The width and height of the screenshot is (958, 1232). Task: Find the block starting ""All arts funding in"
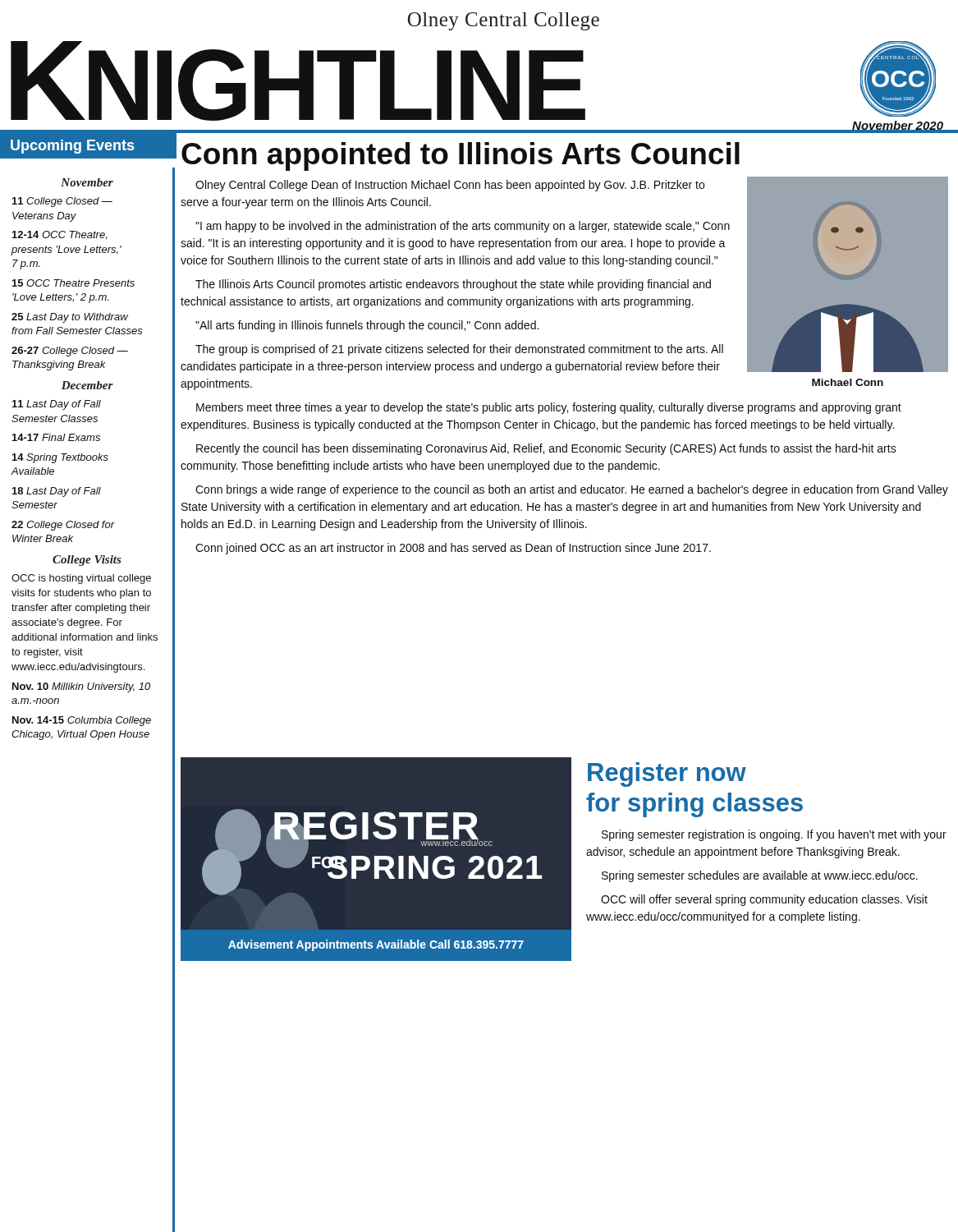367,325
